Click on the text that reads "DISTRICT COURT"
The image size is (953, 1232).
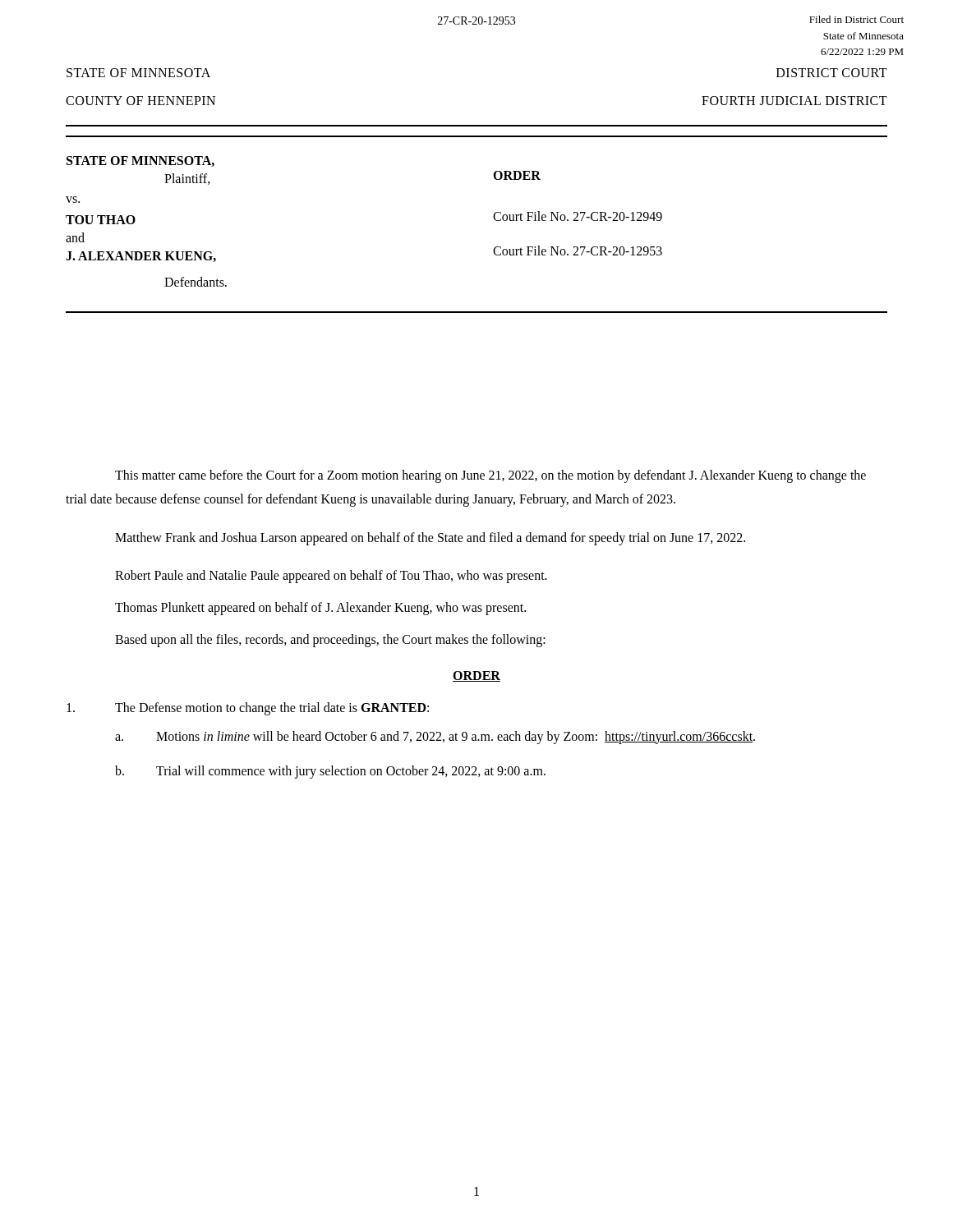831,73
